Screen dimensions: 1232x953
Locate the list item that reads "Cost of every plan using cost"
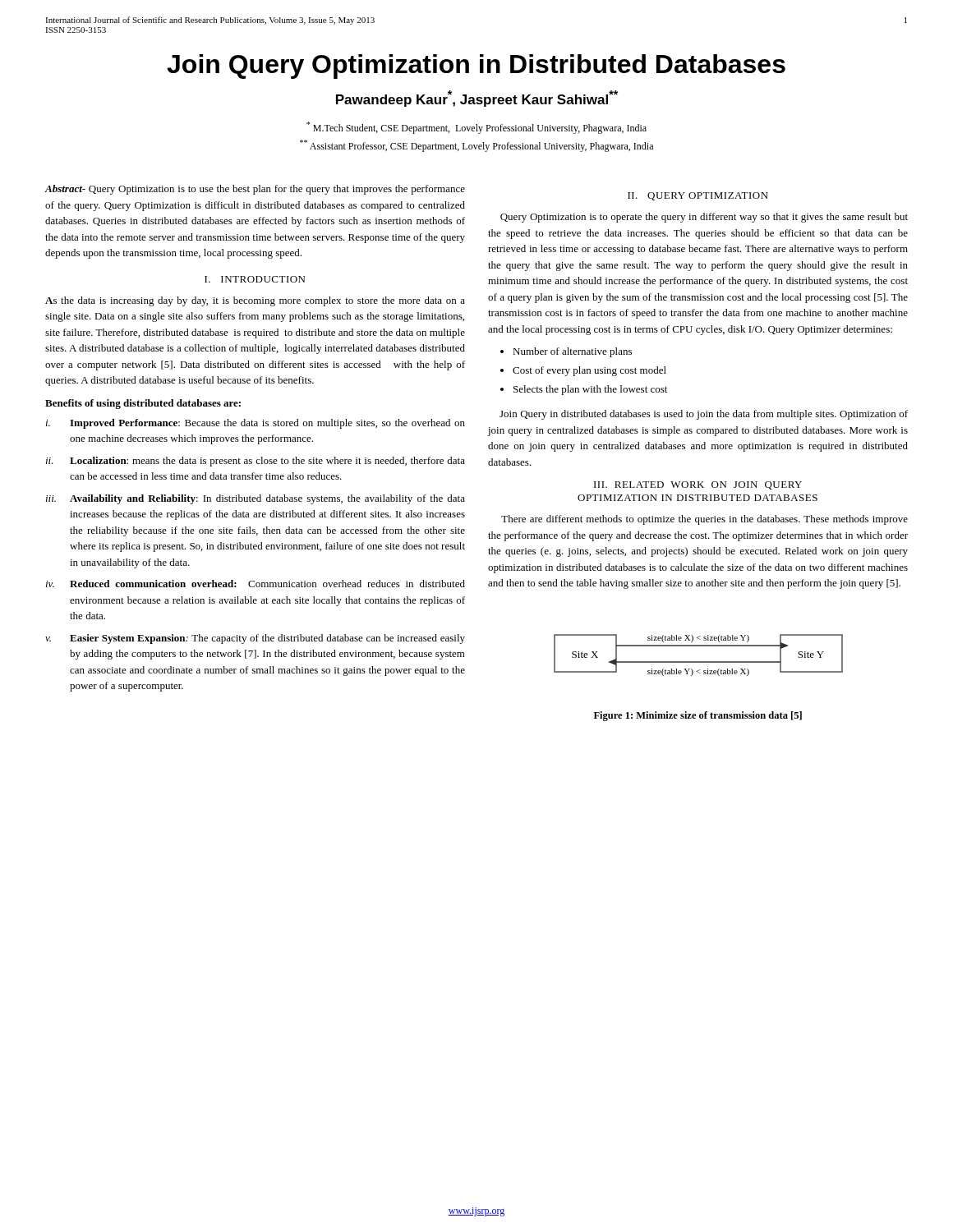click(x=589, y=370)
